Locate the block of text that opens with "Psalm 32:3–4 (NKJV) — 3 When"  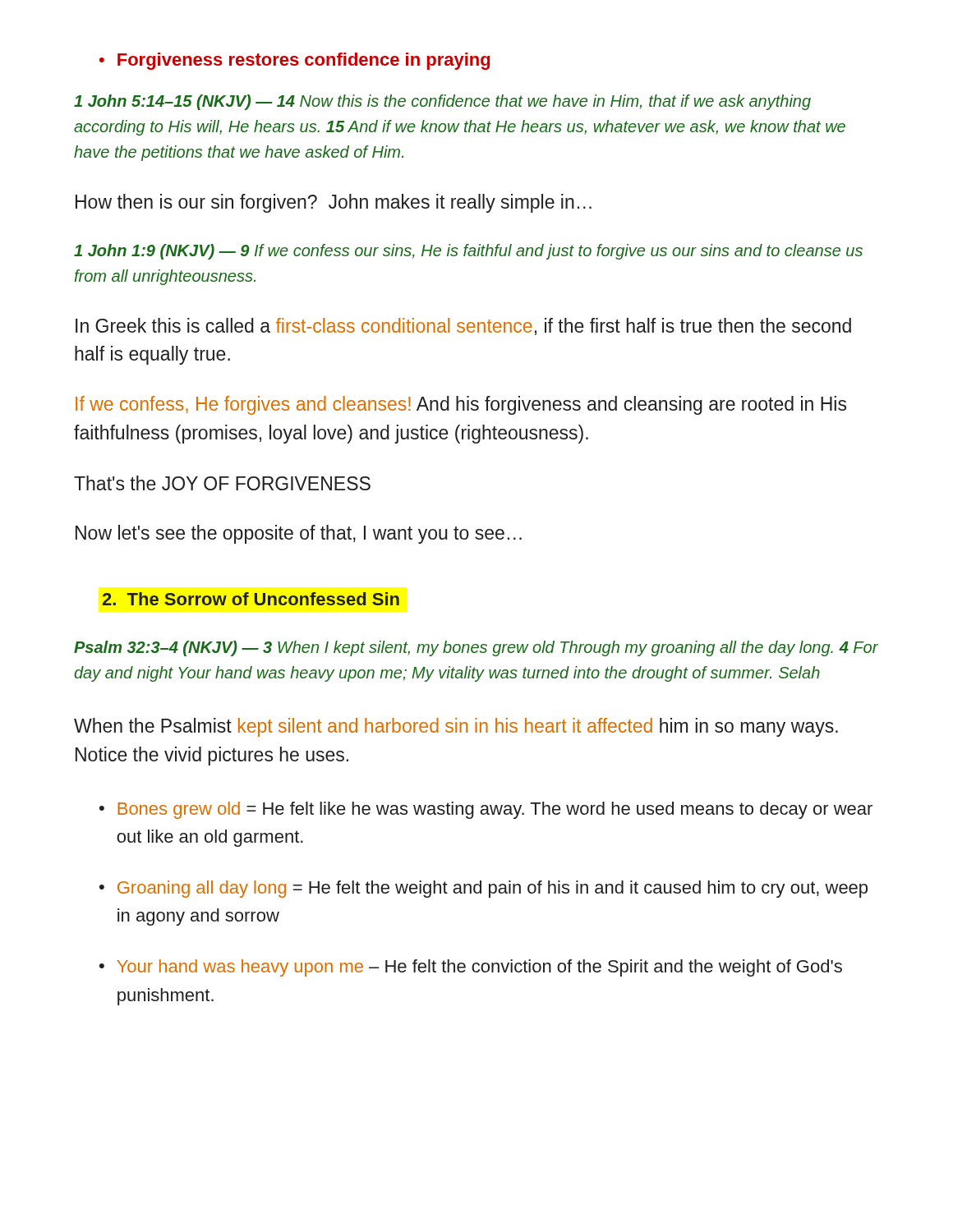click(476, 660)
